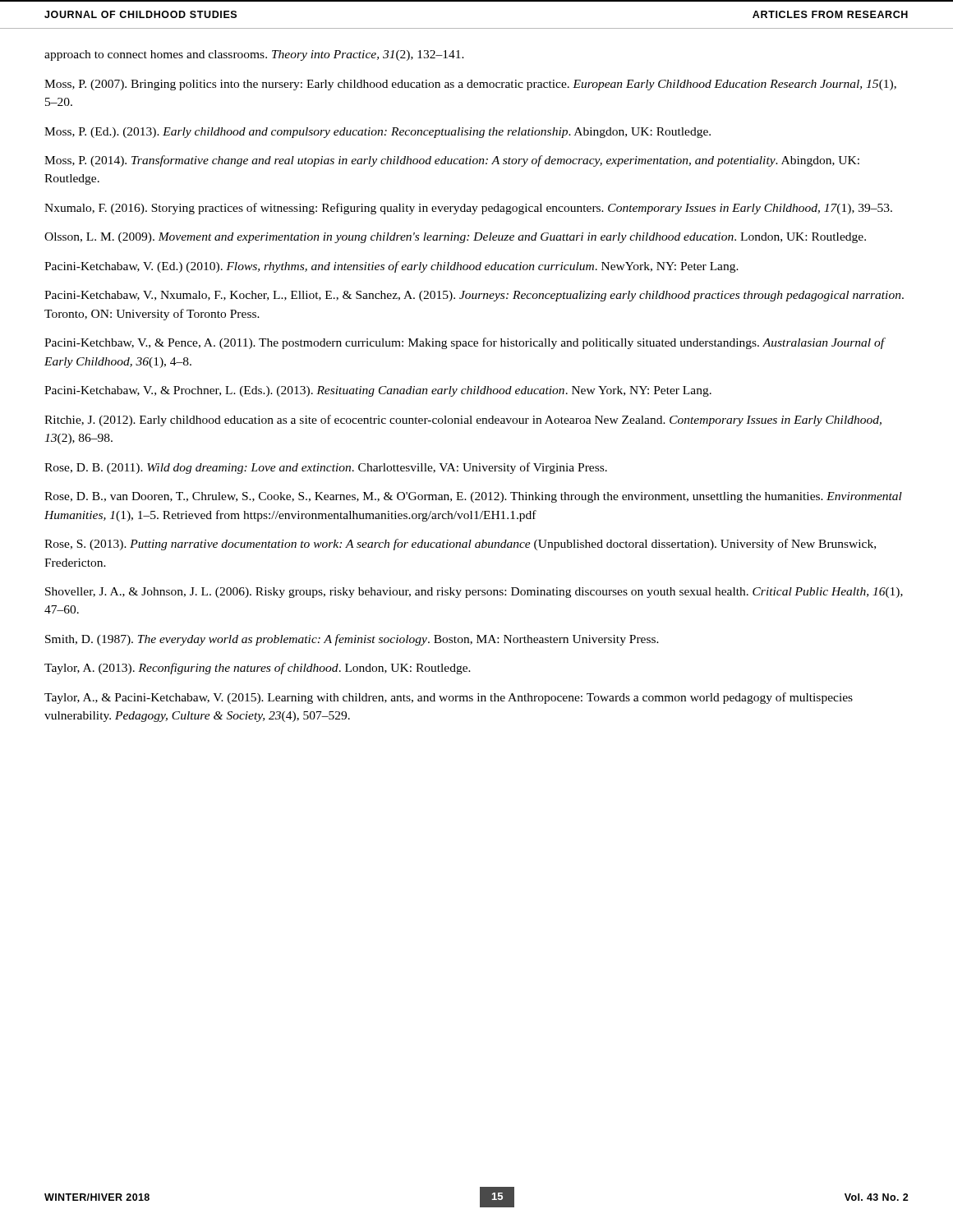The width and height of the screenshot is (953, 1232).
Task: Locate the block of text that opens with "Pacini-Ketchbaw, V., & Pence, A. (2011). The postmodern"
Action: click(464, 352)
